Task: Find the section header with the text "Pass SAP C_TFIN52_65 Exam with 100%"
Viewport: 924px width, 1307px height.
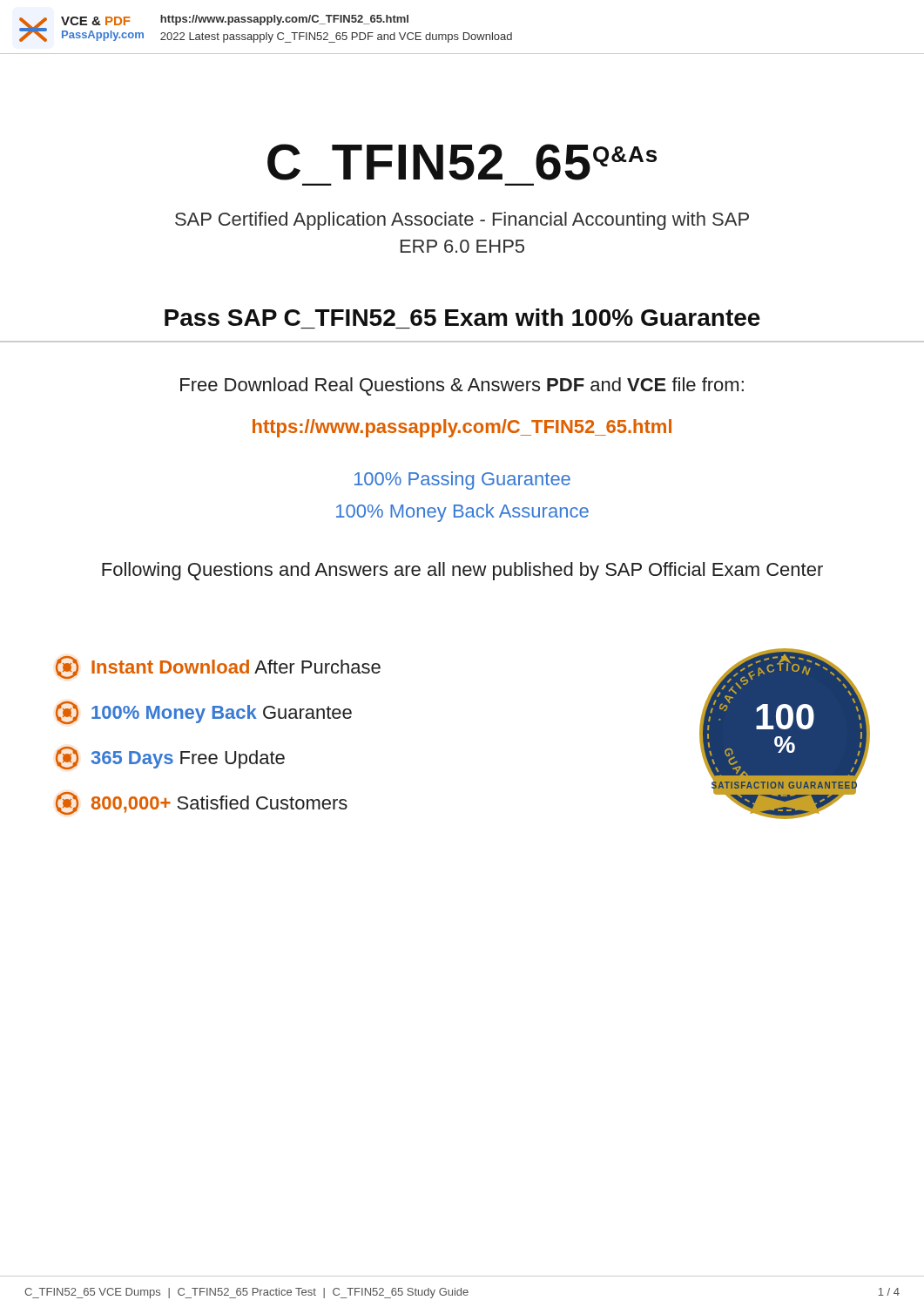Action: click(x=462, y=317)
